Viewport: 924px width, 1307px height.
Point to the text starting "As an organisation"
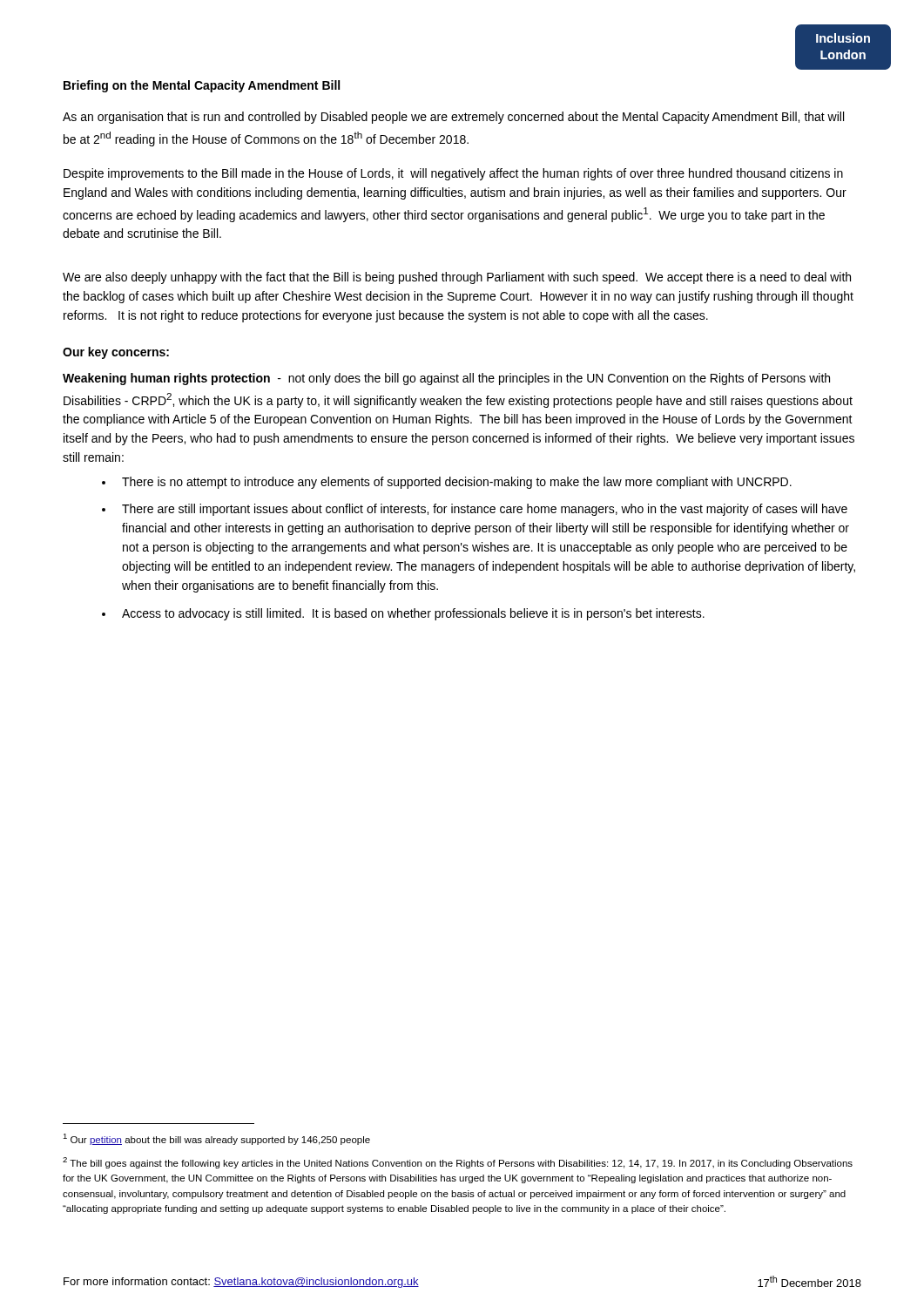[x=454, y=128]
